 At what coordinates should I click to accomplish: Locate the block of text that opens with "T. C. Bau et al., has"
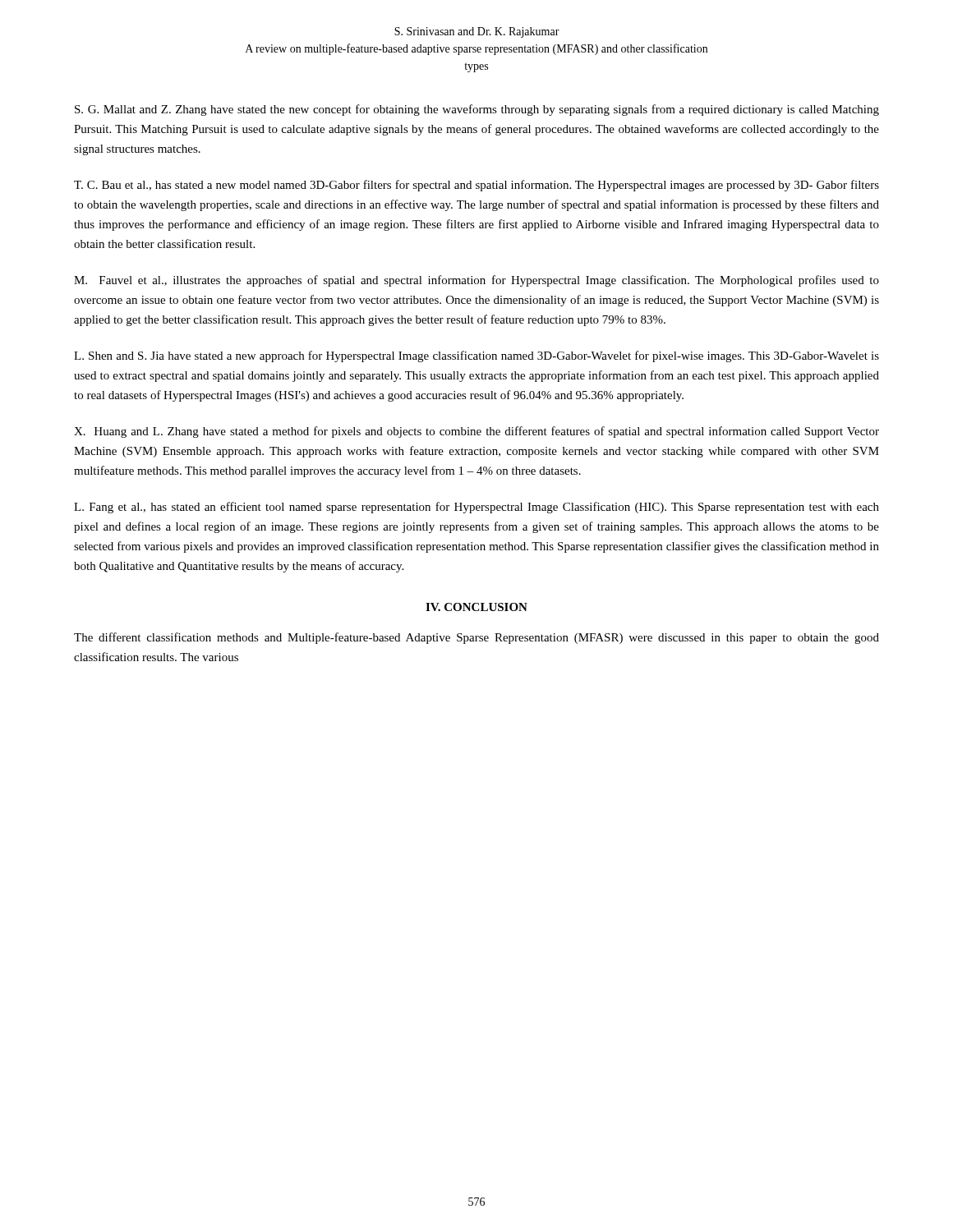pos(476,214)
